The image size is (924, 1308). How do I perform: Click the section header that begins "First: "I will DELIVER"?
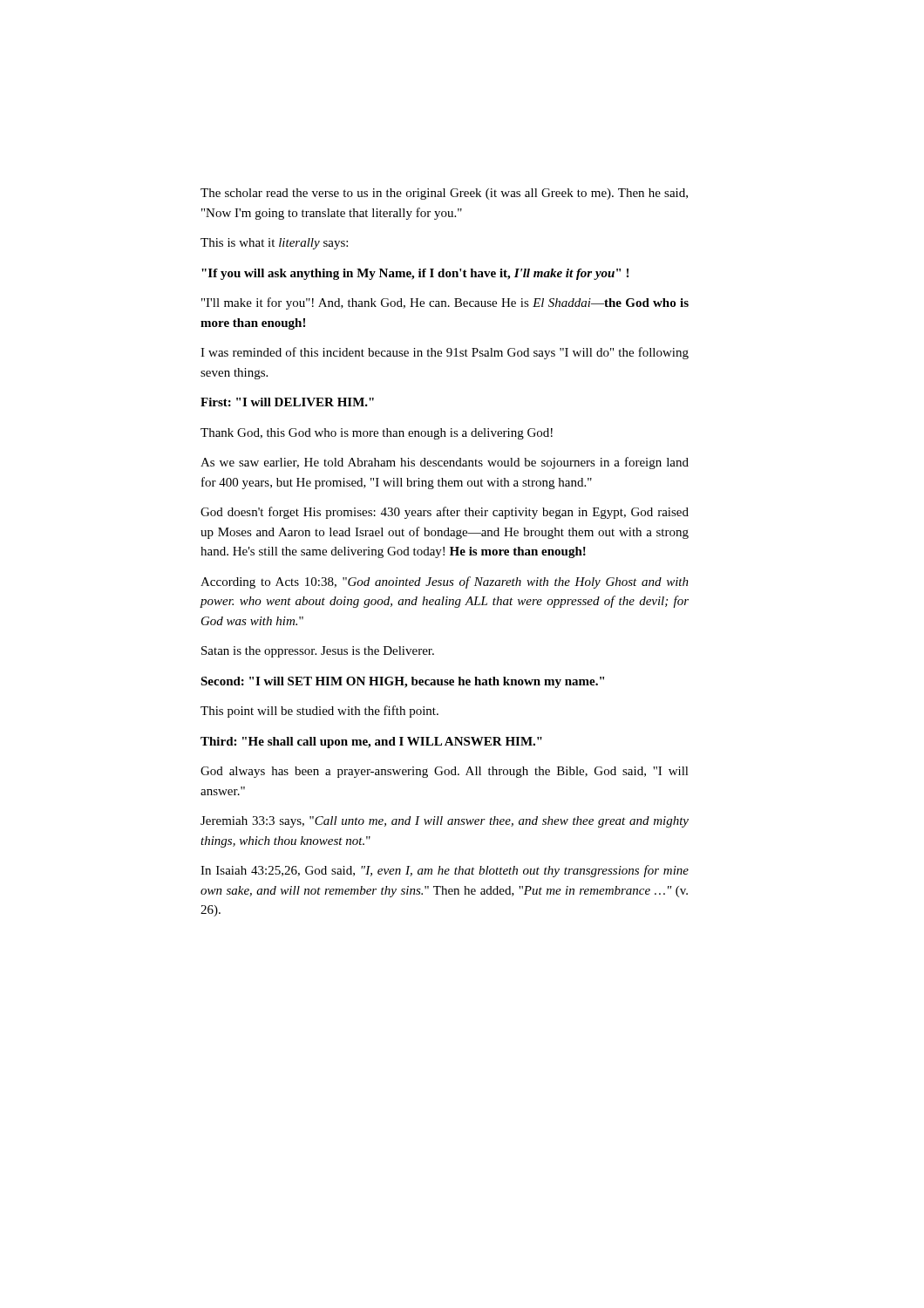pos(287,402)
